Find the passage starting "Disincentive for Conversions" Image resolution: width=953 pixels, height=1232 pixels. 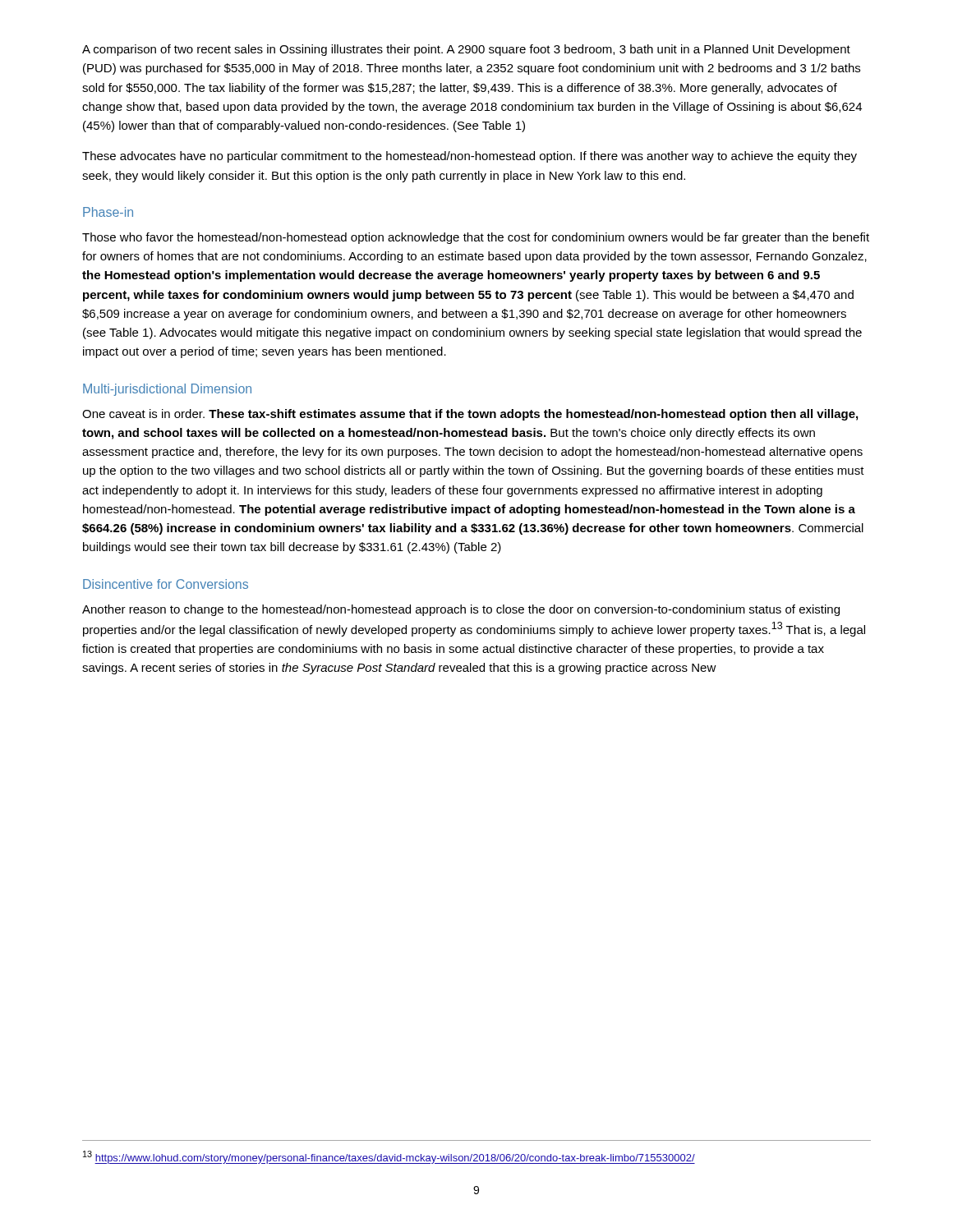point(165,584)
